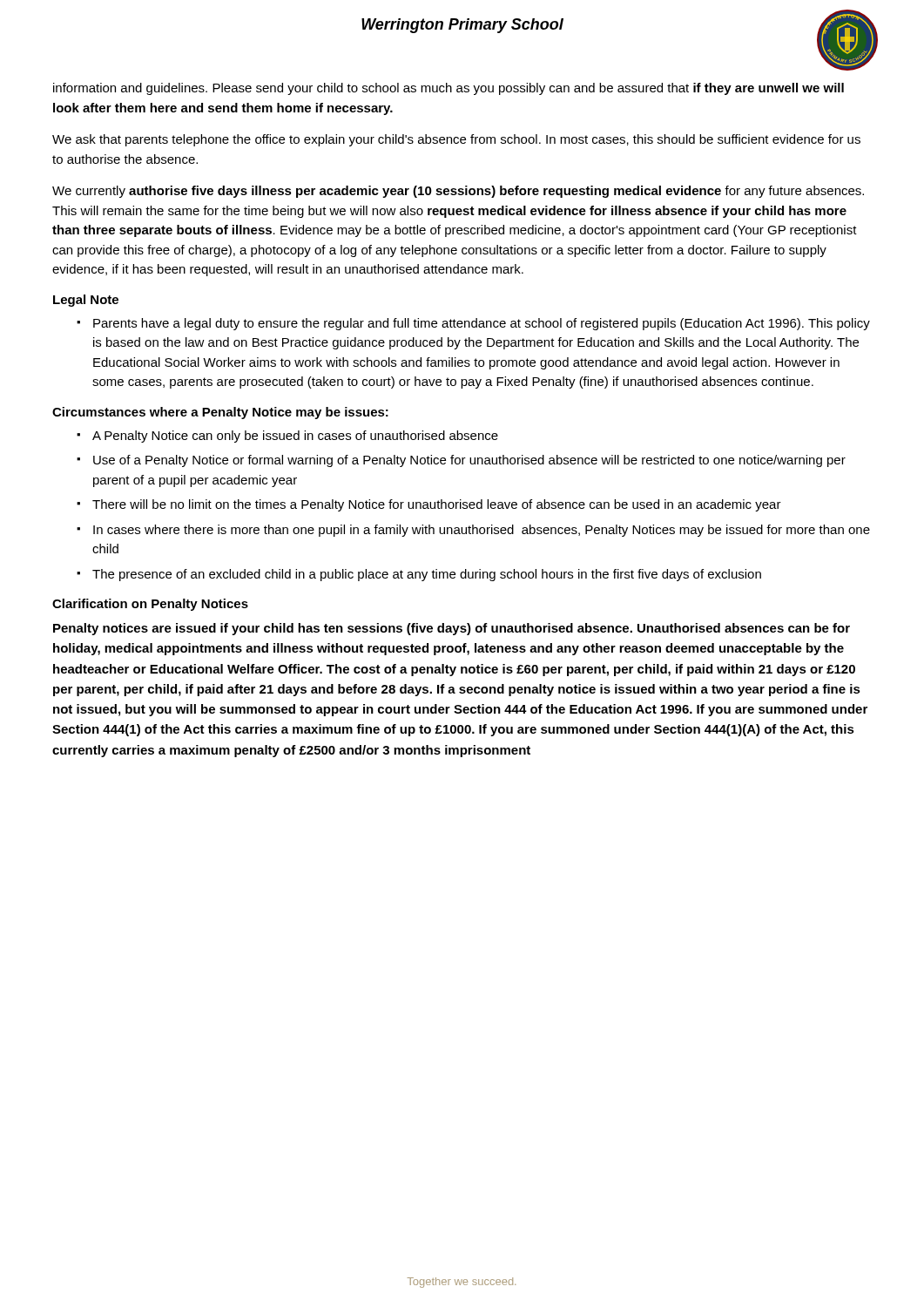
Task: Find the section header that reads "Circumstances where a"
Action: pos(221,411)
